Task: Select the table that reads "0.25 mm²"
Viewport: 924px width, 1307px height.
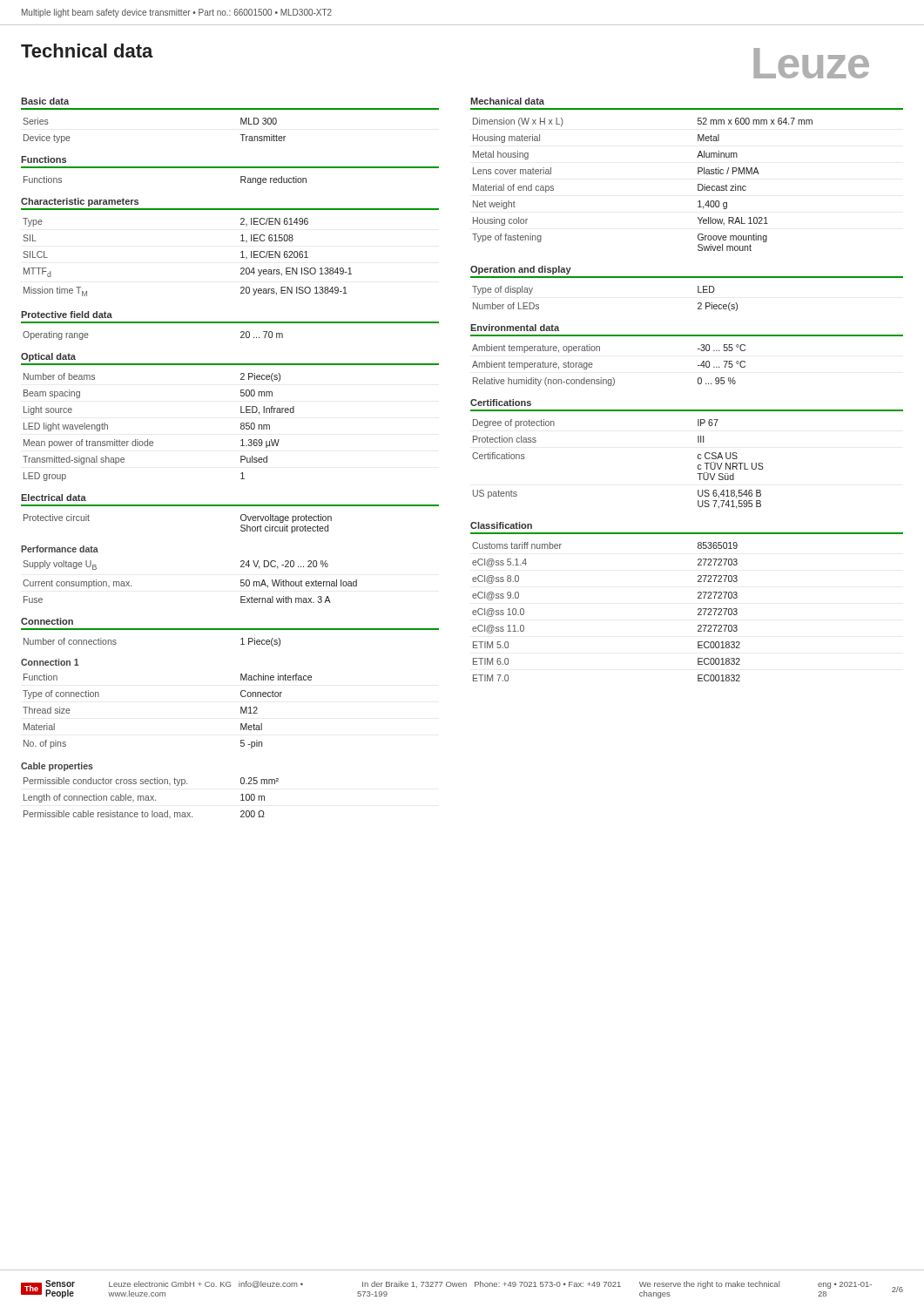Action: [x=230, y=798]
